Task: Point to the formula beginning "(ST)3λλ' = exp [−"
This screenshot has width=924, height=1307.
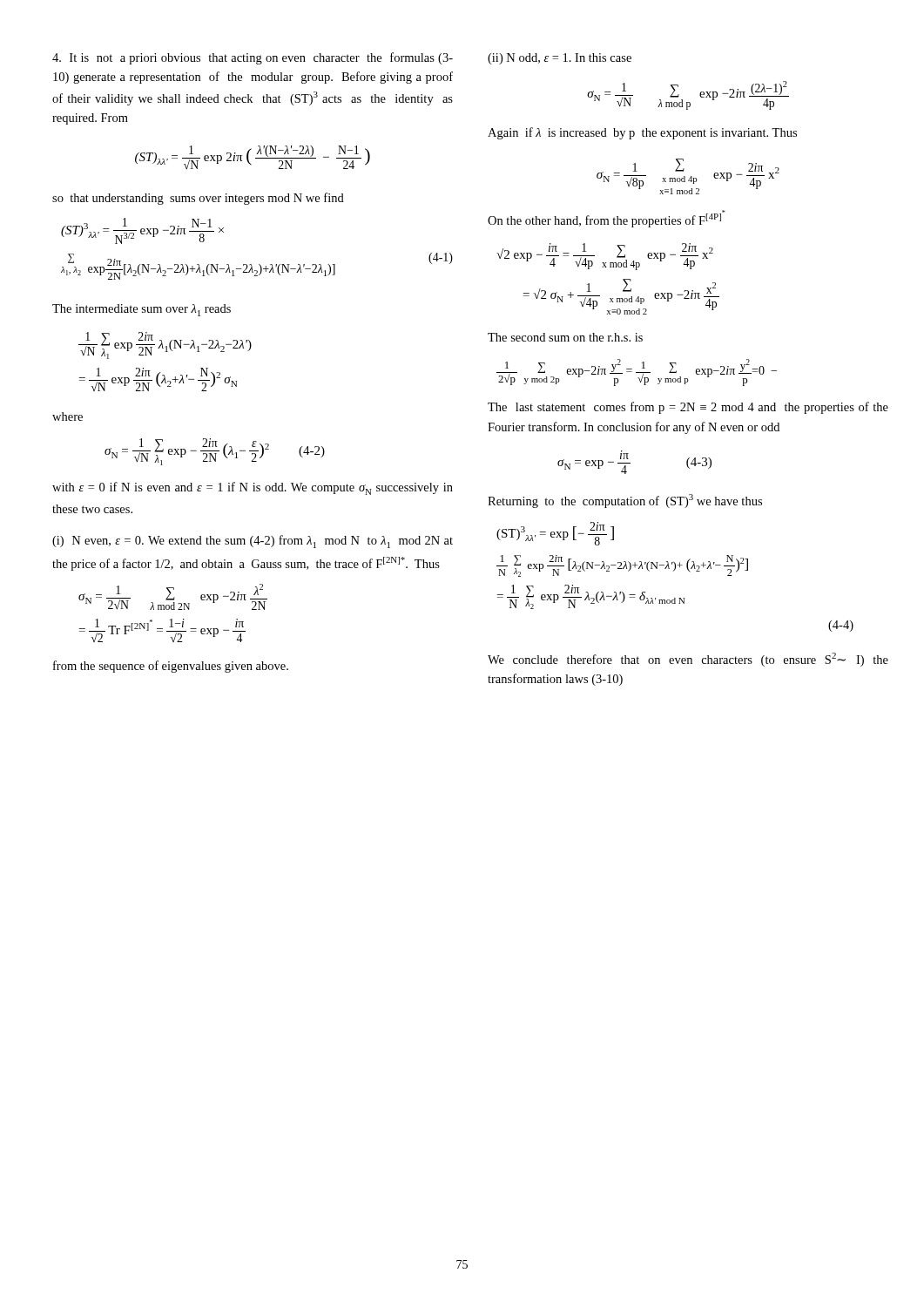Action: [556, 534]
